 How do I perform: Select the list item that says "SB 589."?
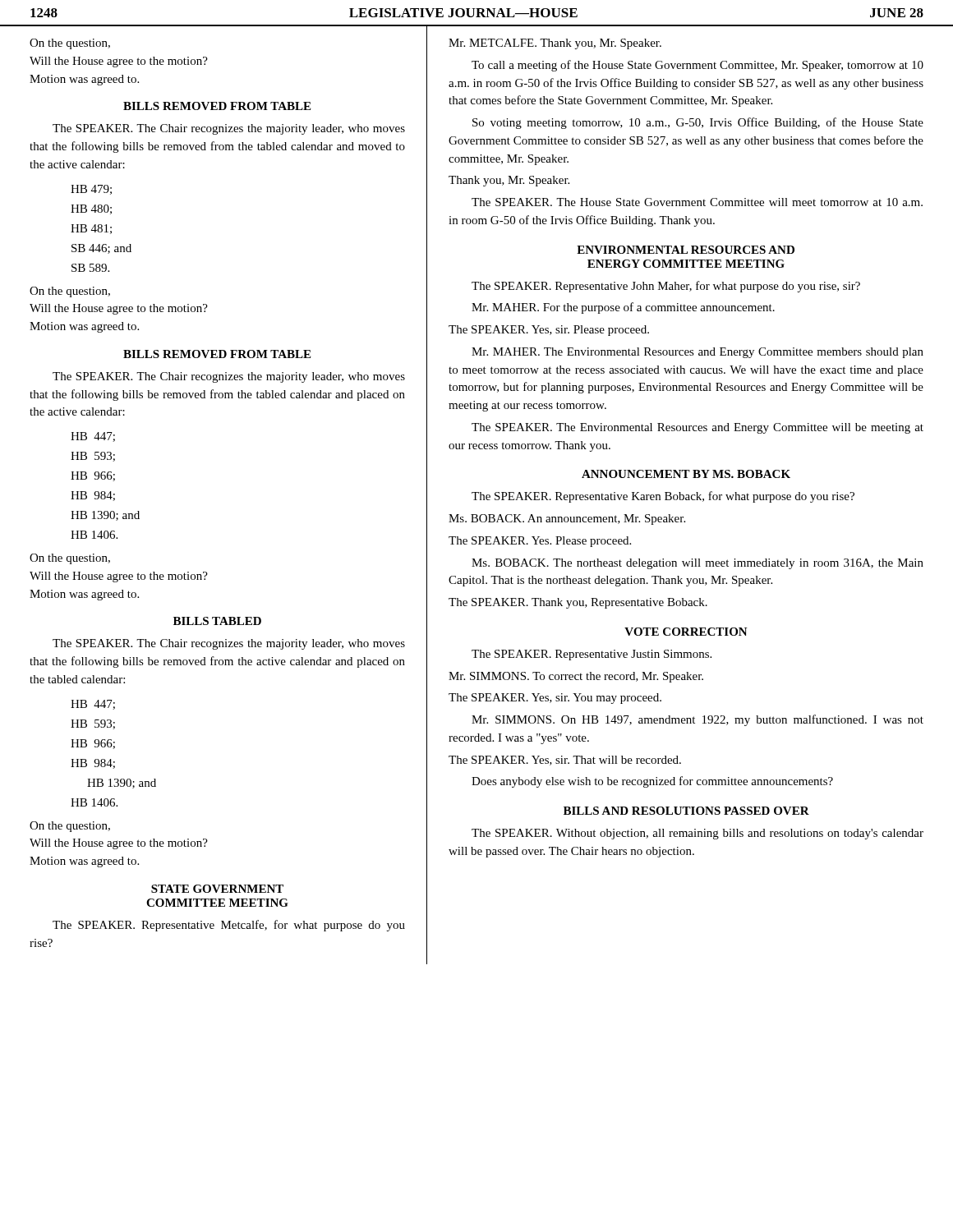[x=90, y=267]
